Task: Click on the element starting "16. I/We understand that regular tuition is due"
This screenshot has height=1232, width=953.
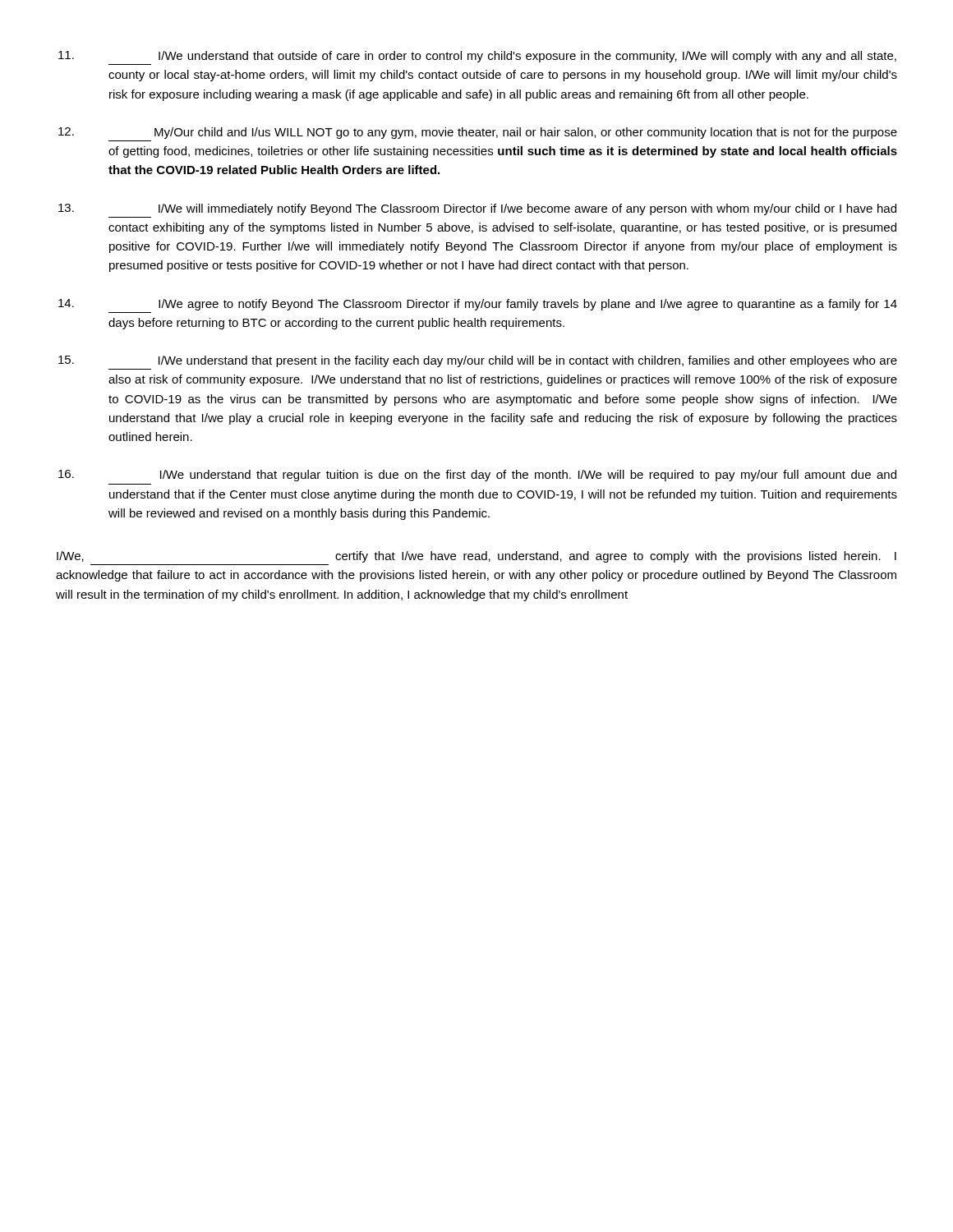Action: 476,493
